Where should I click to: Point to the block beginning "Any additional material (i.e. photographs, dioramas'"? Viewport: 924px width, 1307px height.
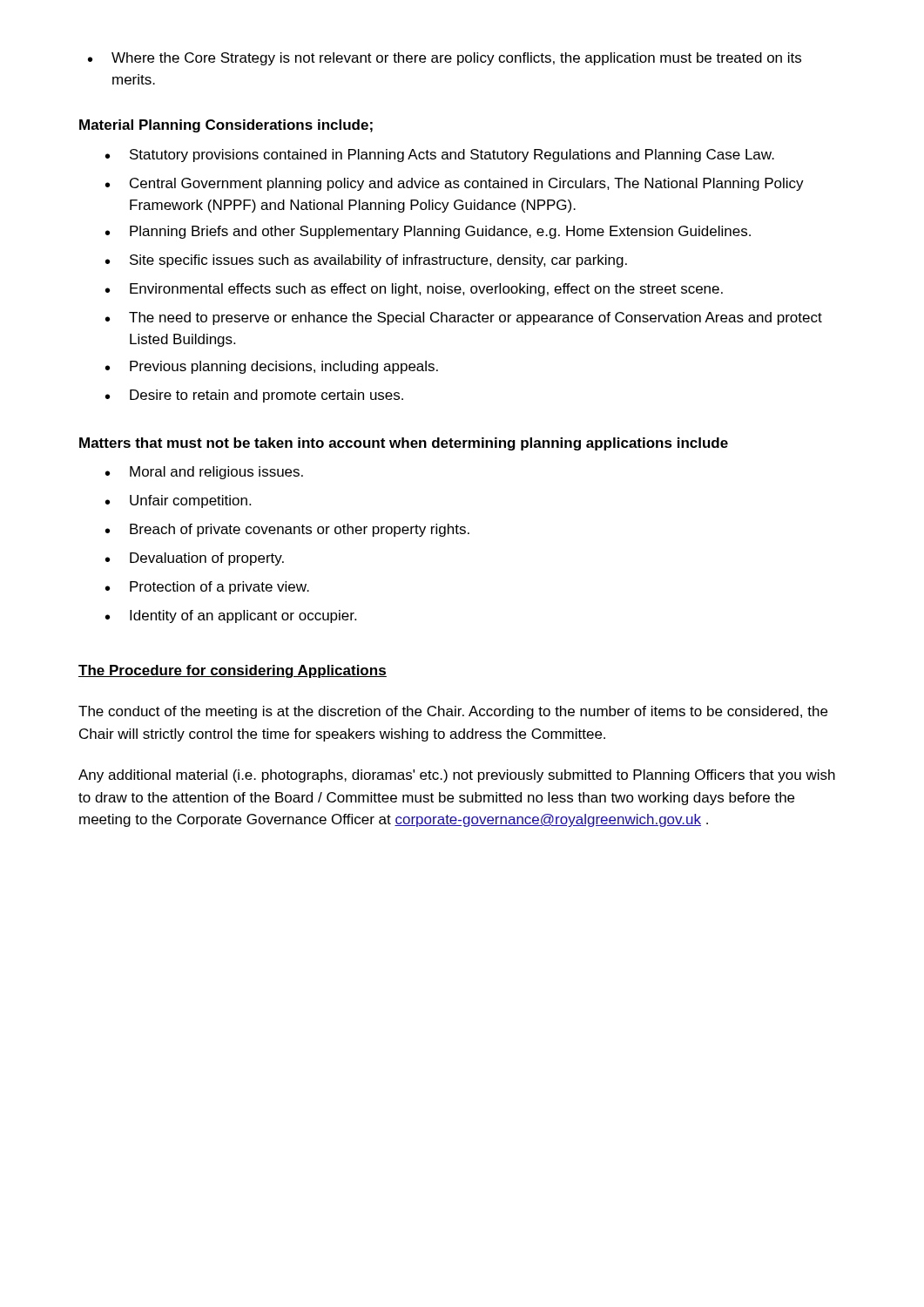pyautogui.click(x=457, y=797)
